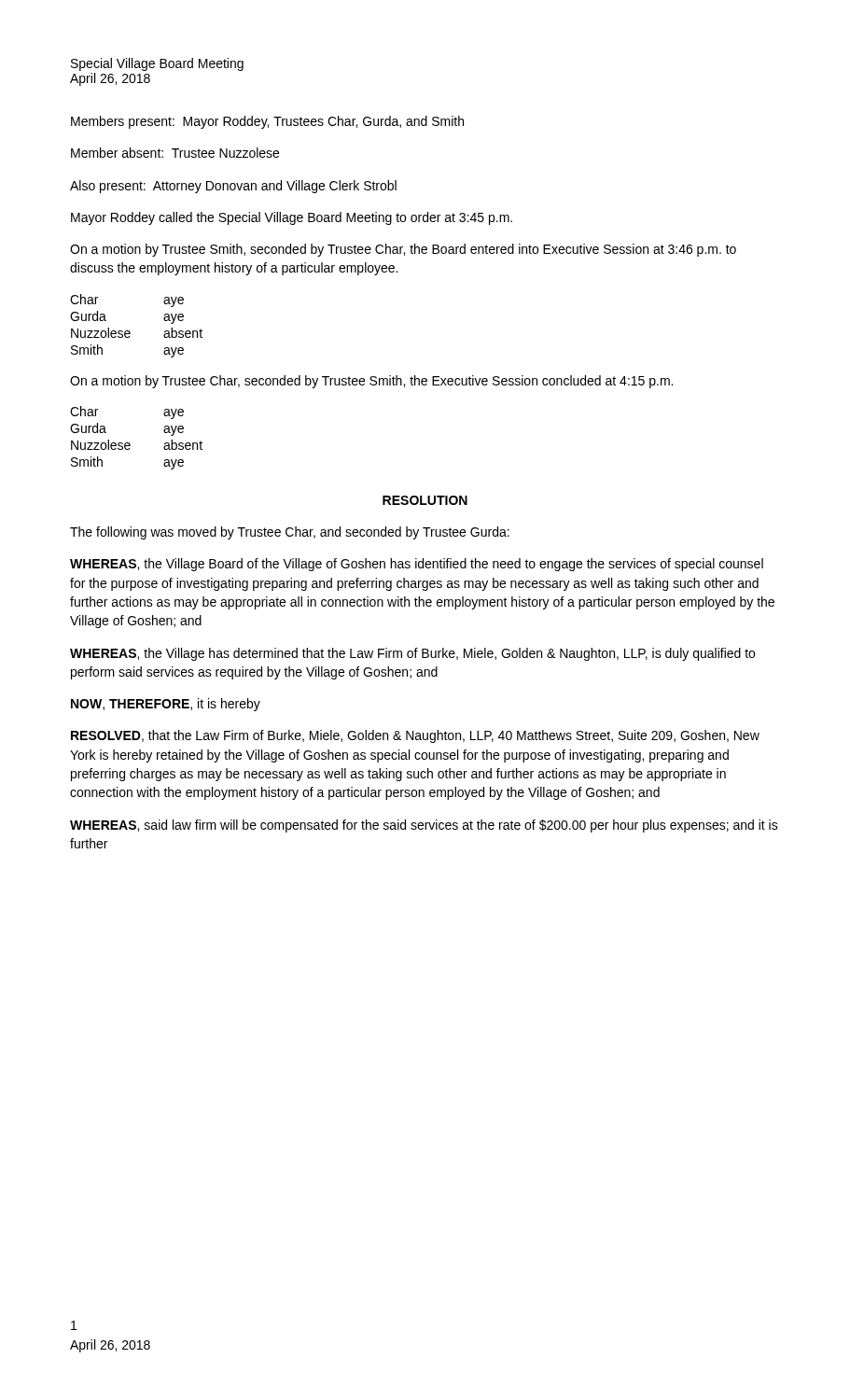Locate the block of text that opens with "Members present: Mayor Roddey, Trustees"
The height and width of the screenshot is (1400, 850).
click(x=267, y=121)
